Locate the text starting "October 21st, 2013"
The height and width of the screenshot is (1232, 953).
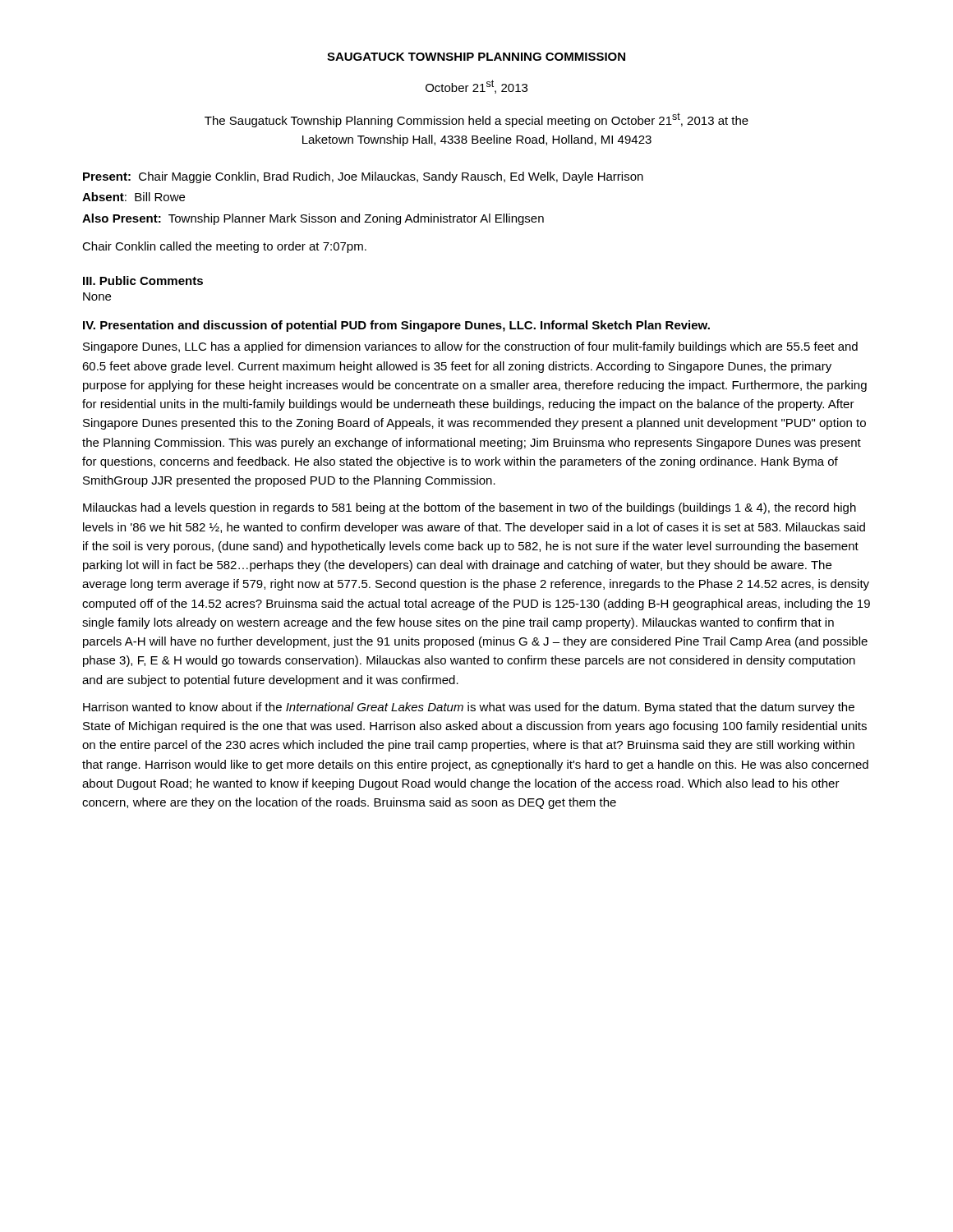pyautogui.click(x=476, y=86)
